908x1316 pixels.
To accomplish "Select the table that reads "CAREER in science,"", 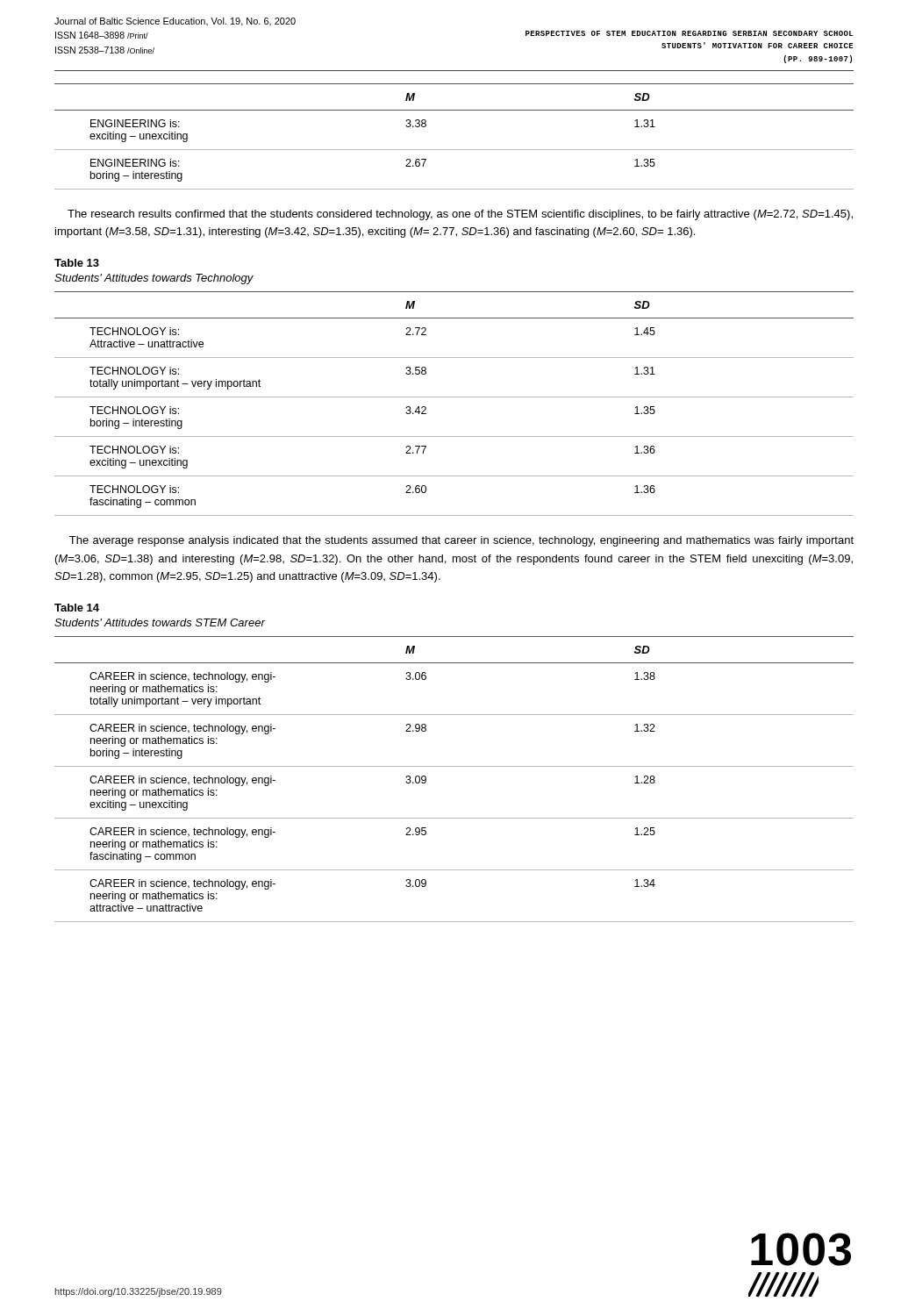I will [x=454, y=779].
